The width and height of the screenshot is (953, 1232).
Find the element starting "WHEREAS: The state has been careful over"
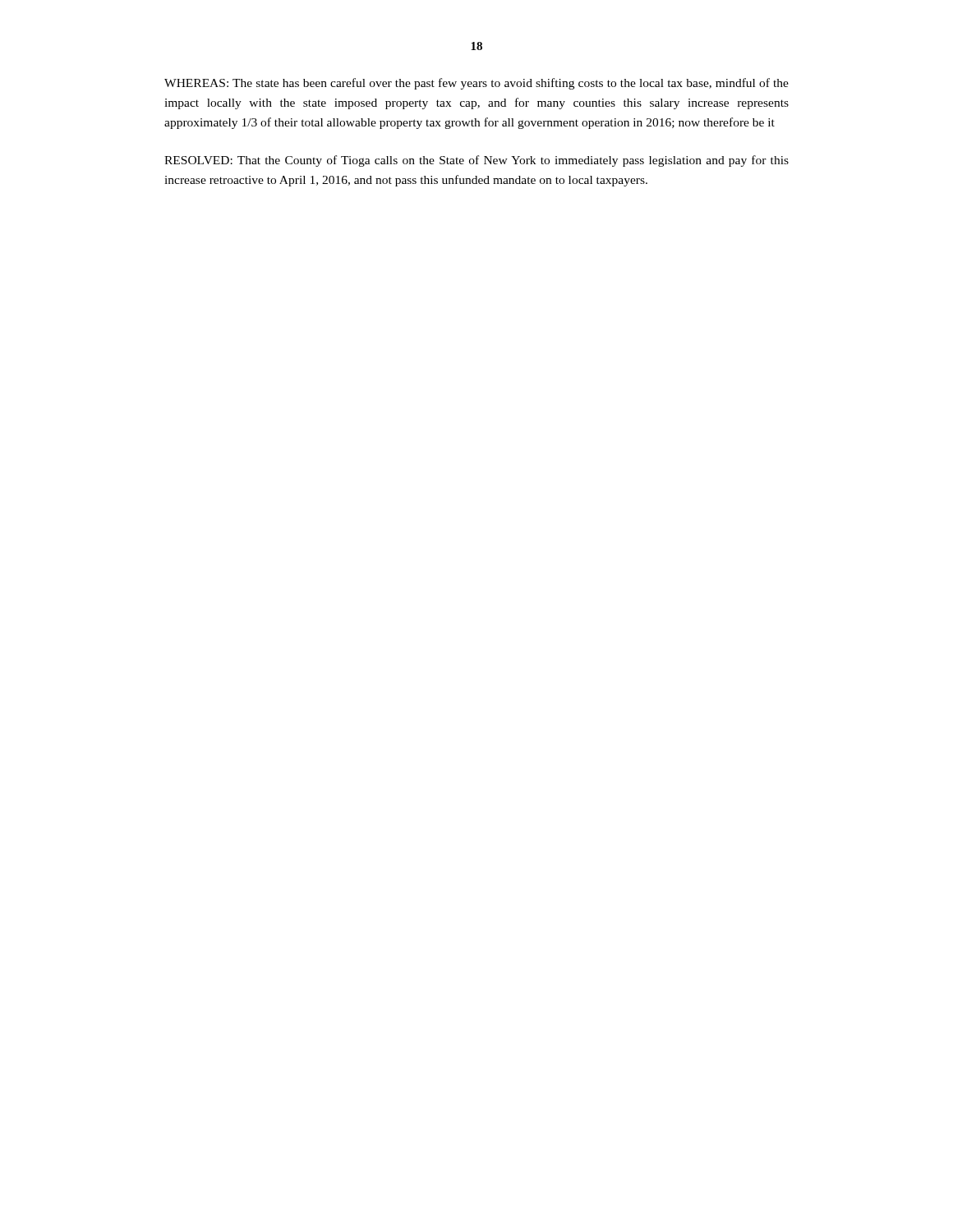476,102
